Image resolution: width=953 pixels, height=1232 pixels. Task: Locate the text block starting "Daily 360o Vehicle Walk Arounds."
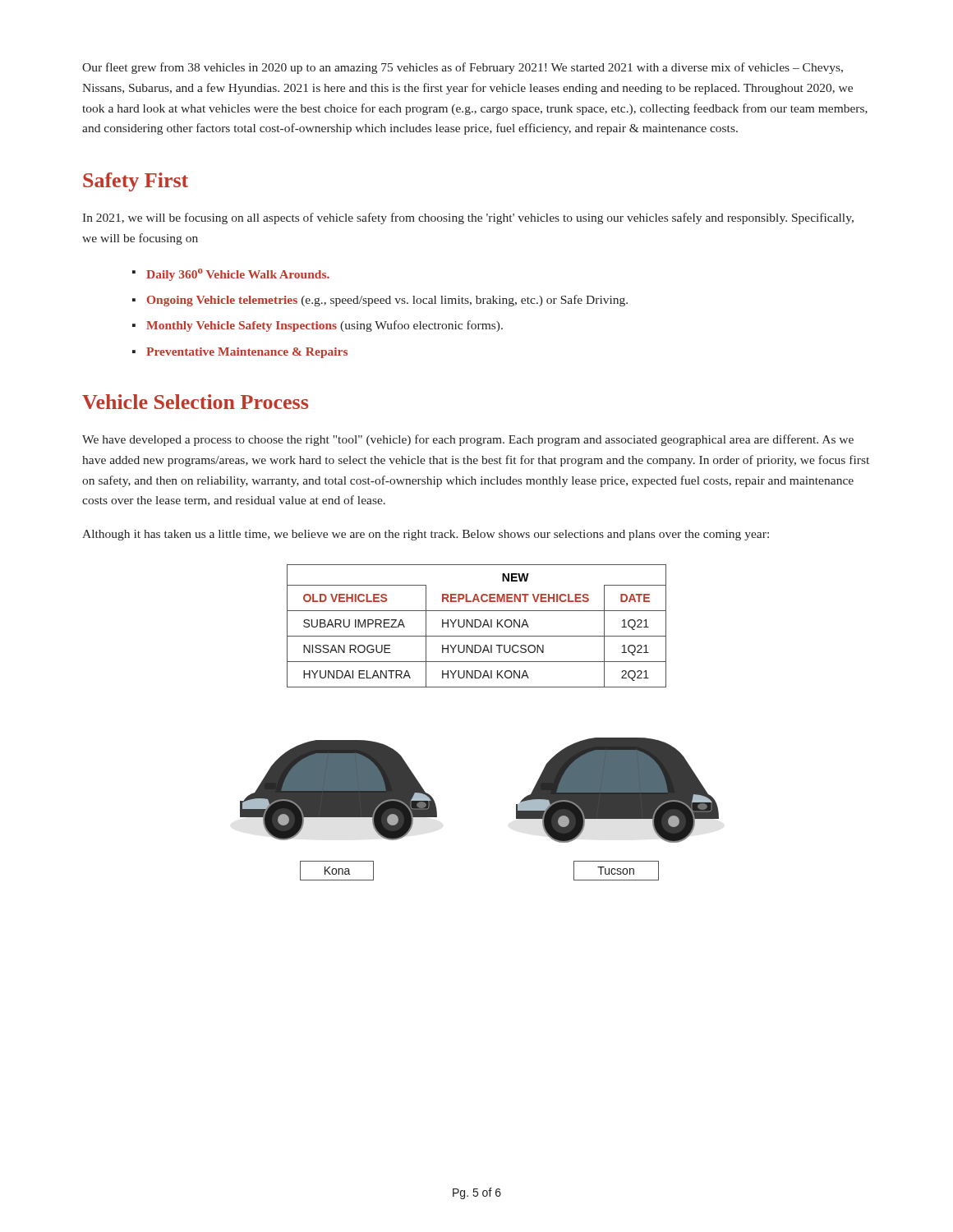(238, 272)
